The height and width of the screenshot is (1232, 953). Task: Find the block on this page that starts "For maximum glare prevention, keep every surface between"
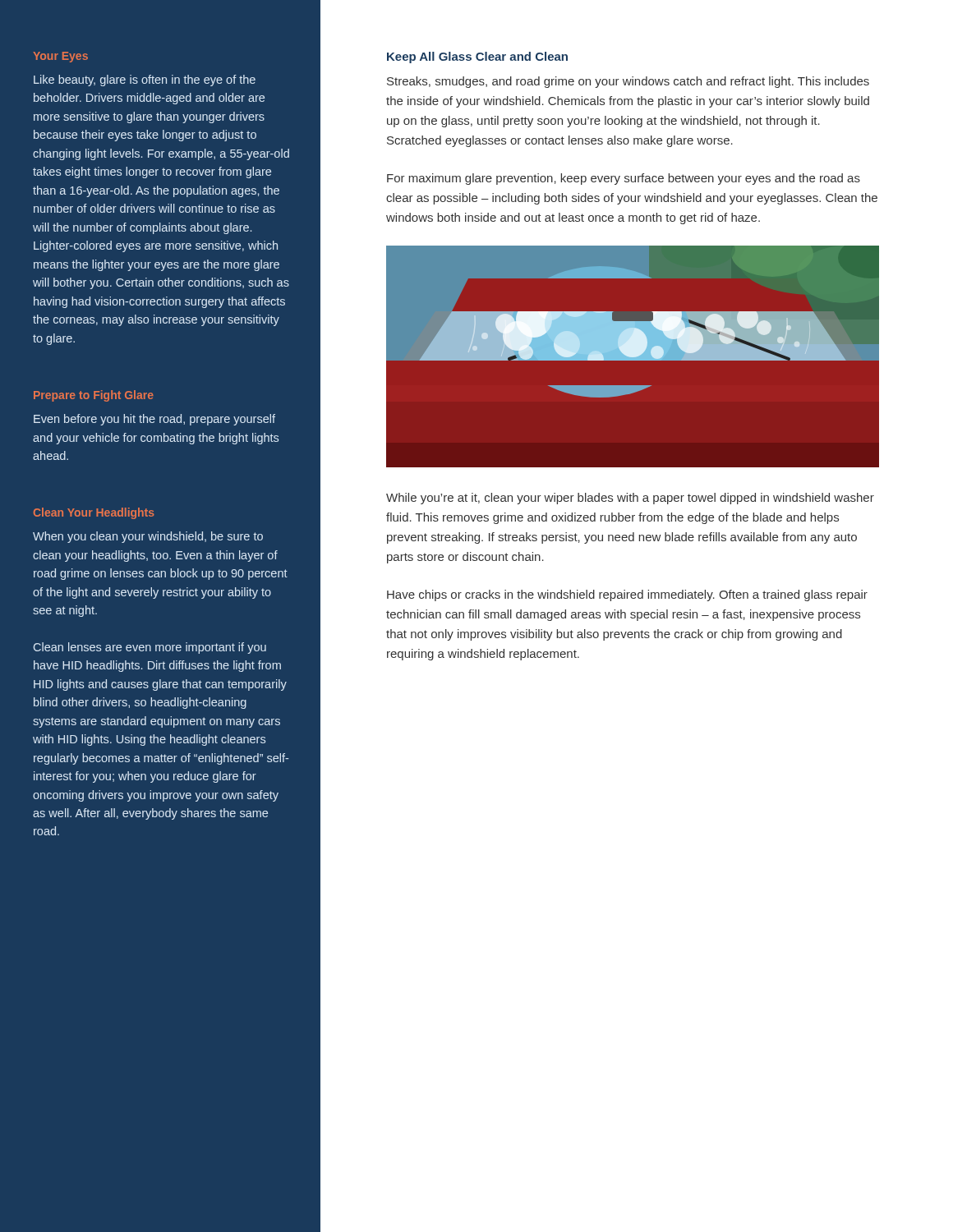pos(633,198)
